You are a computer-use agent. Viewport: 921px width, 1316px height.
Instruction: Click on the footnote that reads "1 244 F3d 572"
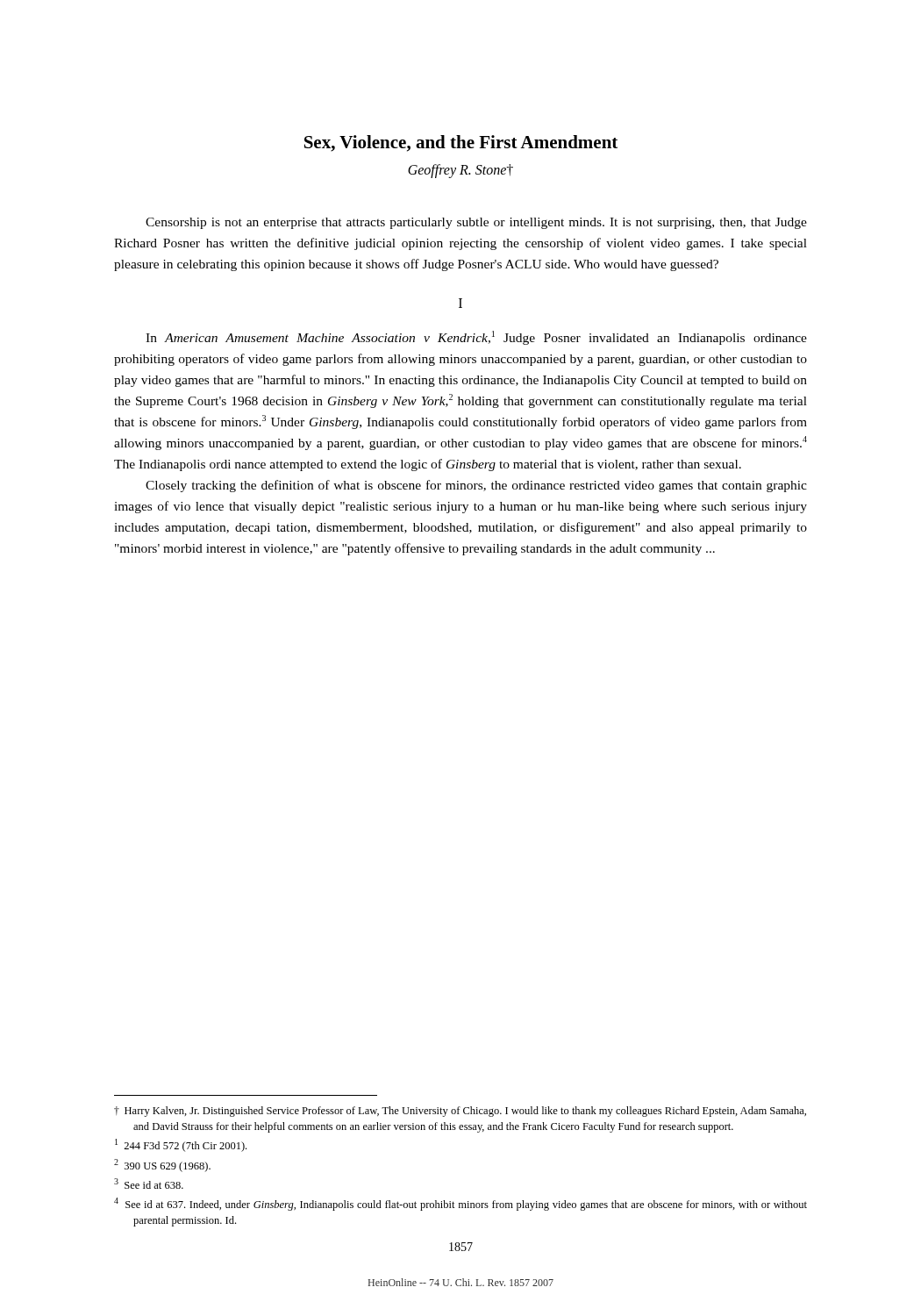click(x=181, y=1145)
